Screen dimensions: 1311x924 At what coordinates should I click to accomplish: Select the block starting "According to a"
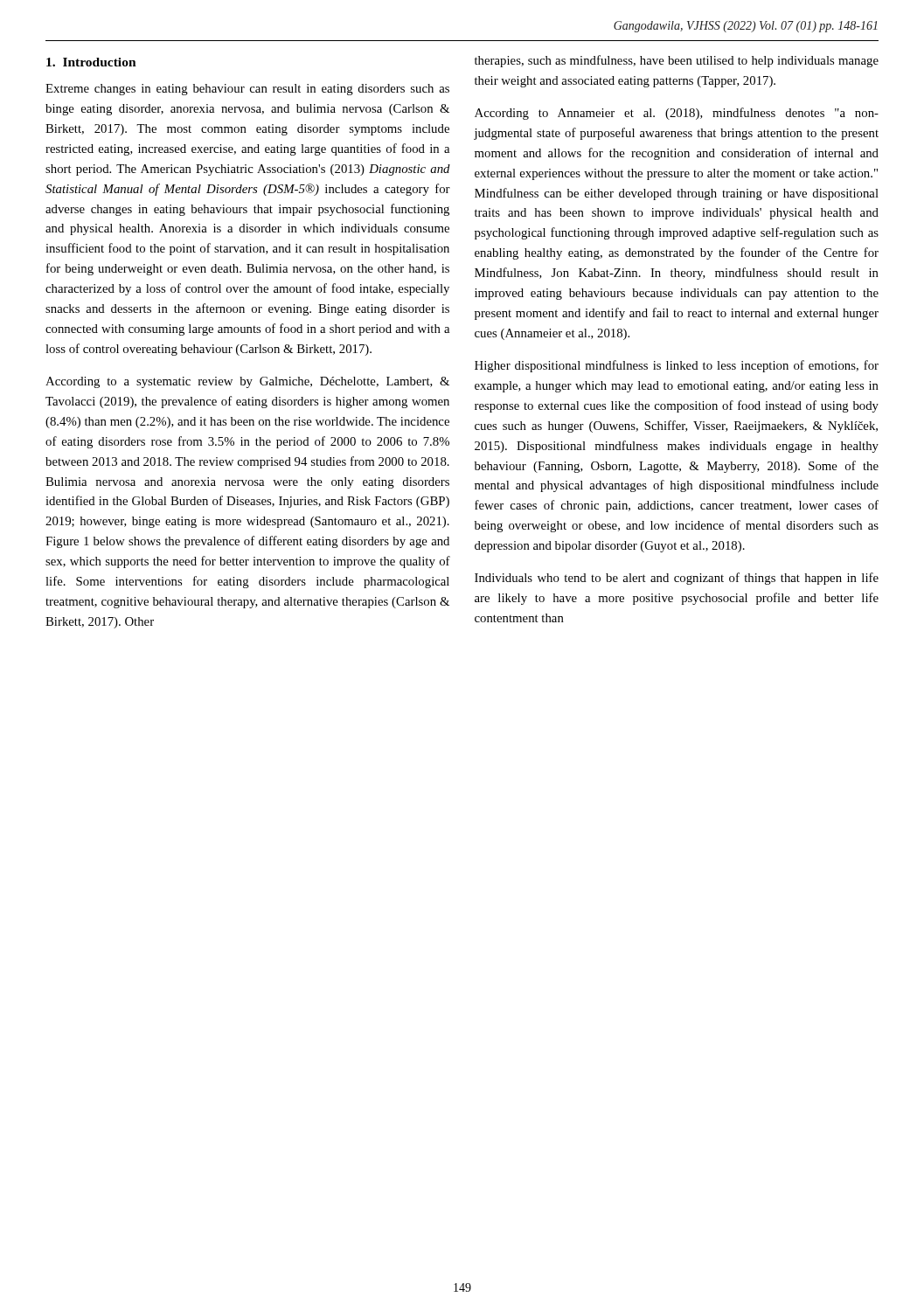(x=248, y=501)
